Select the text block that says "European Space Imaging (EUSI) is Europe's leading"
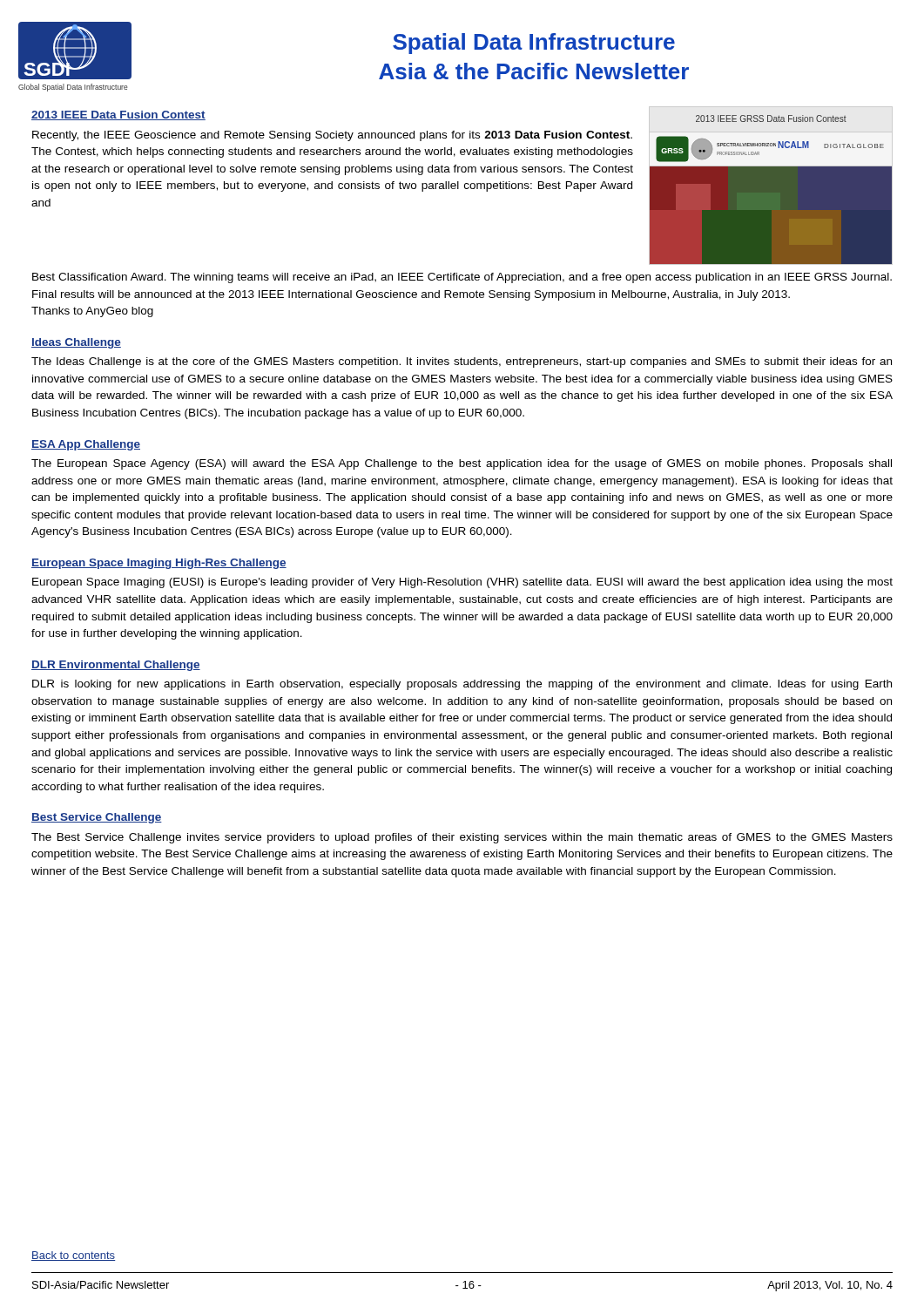The image size is (924, 1307). point(462,608)
